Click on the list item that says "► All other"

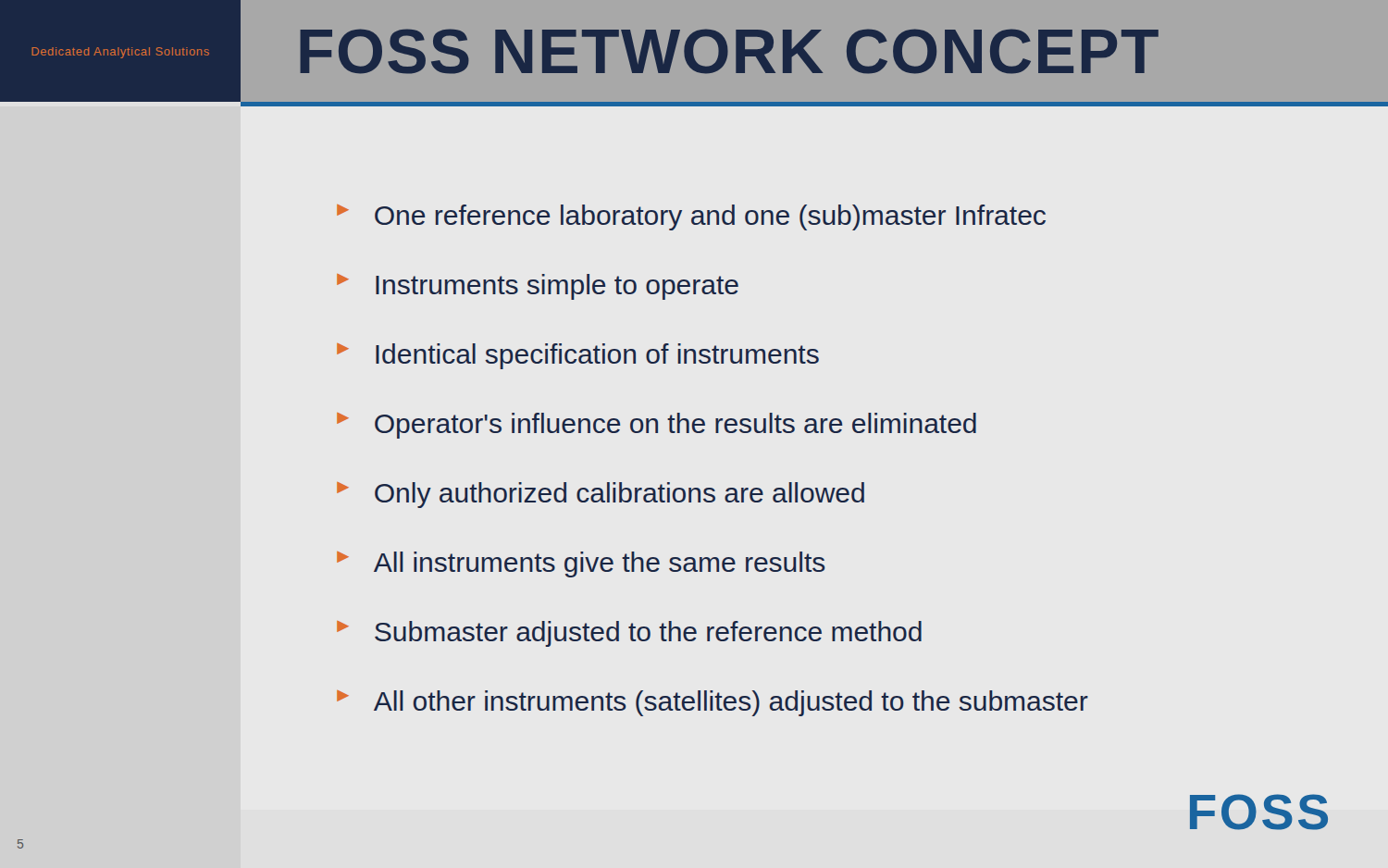coord(711,701)
